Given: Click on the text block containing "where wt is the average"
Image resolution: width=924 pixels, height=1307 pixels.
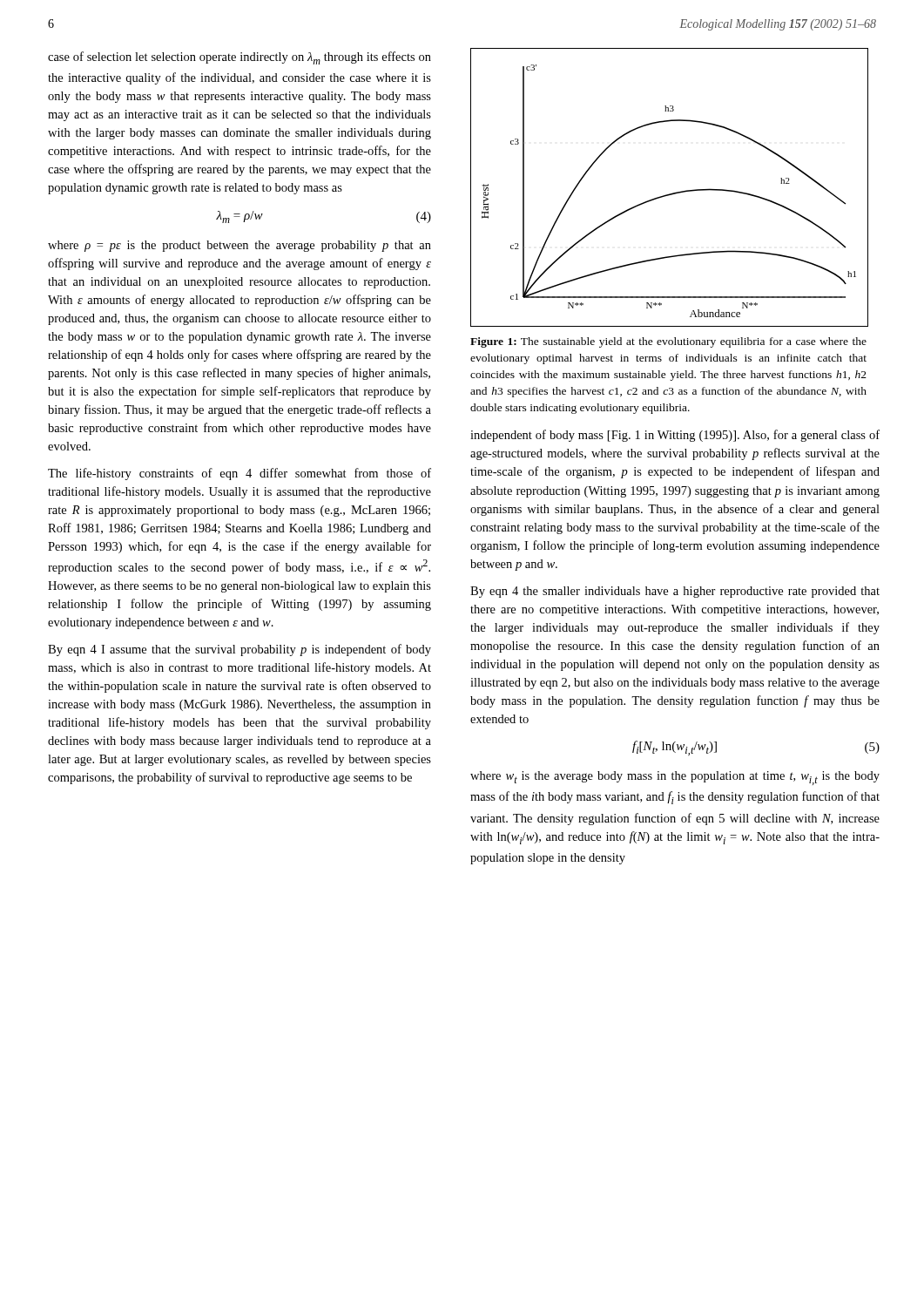Looking at the screenshot, I should tap(675, 817).
